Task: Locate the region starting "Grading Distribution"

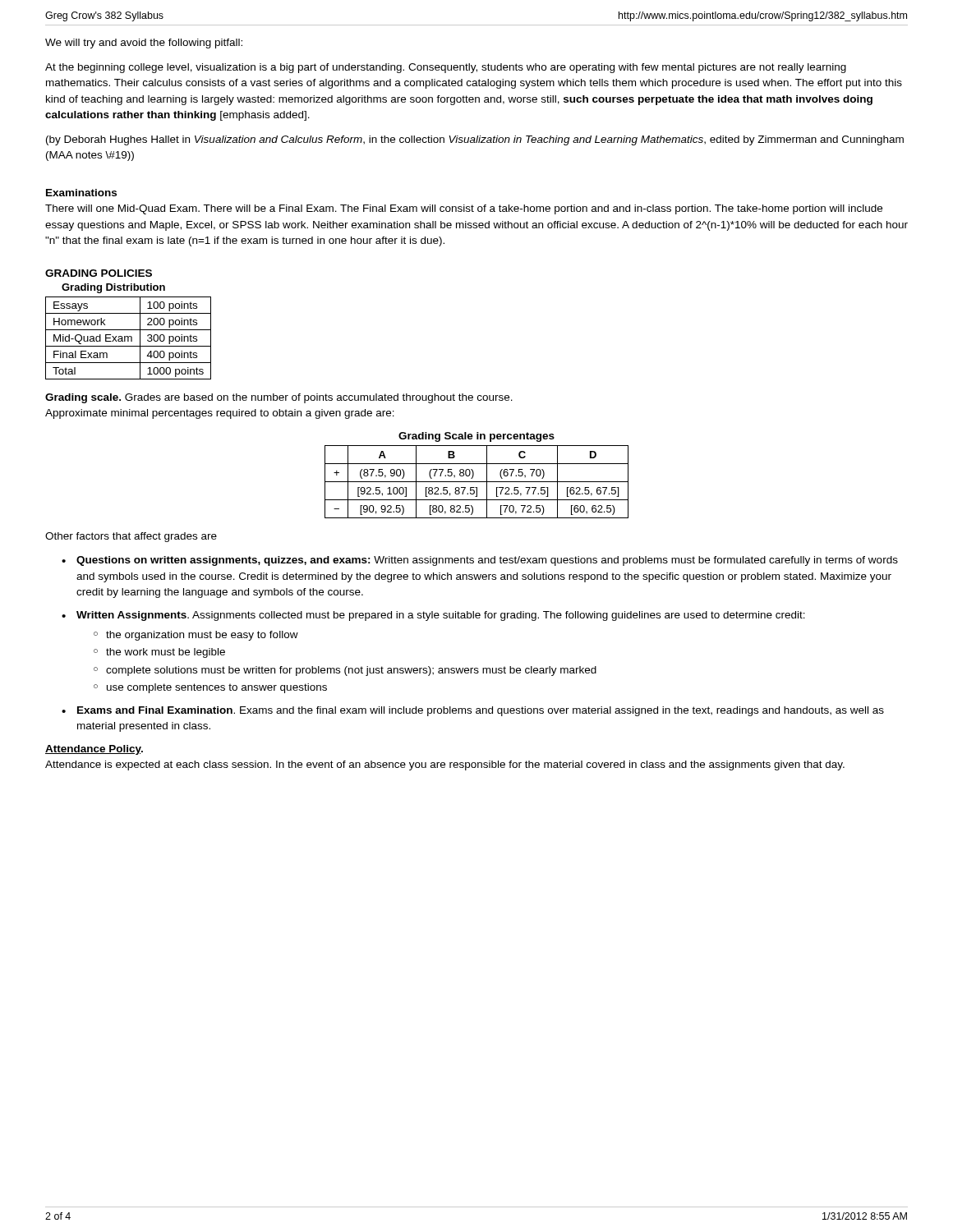Action: click(x=114, y=287)
